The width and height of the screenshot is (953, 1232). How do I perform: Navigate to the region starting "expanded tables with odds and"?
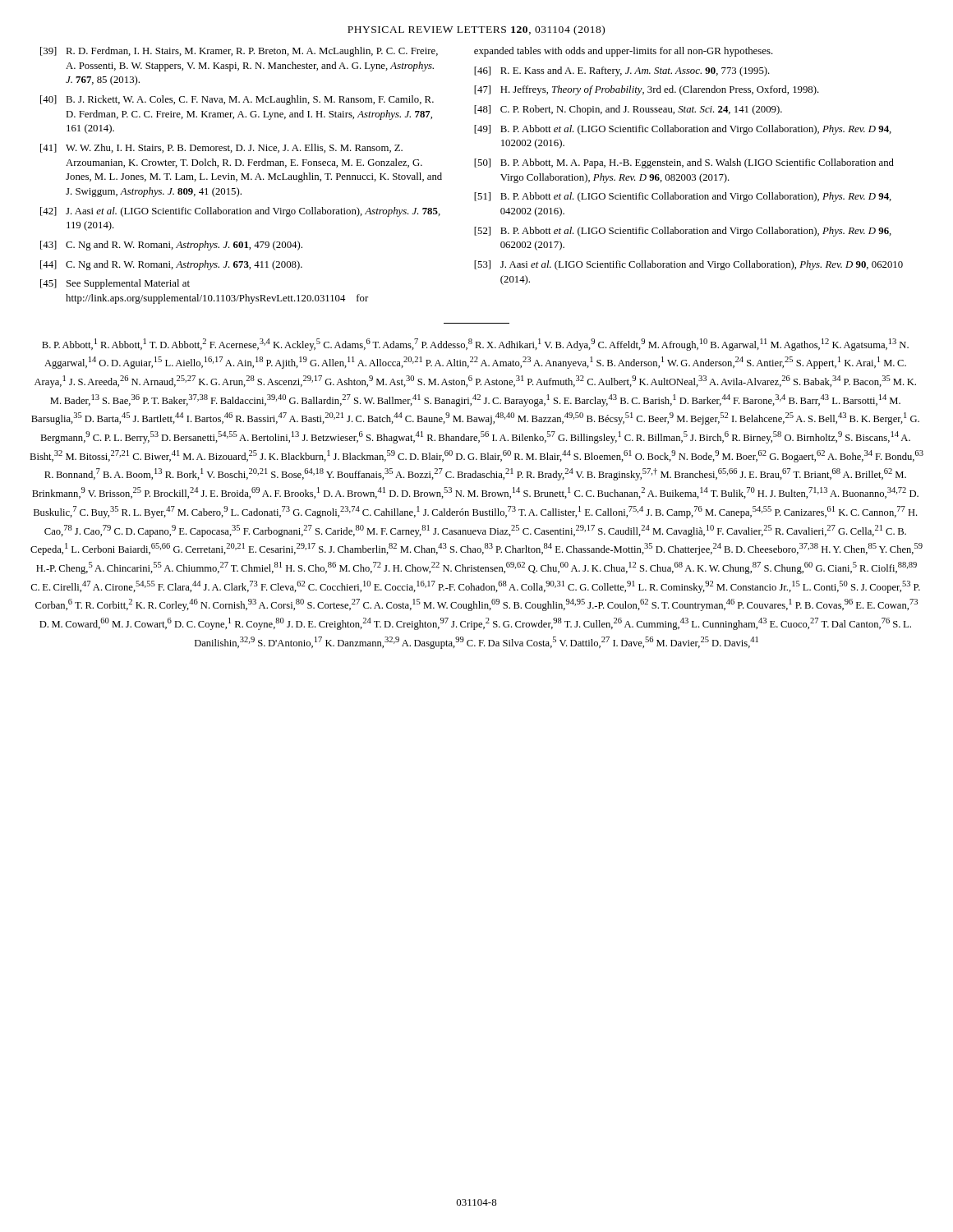(x=694, y=52)
